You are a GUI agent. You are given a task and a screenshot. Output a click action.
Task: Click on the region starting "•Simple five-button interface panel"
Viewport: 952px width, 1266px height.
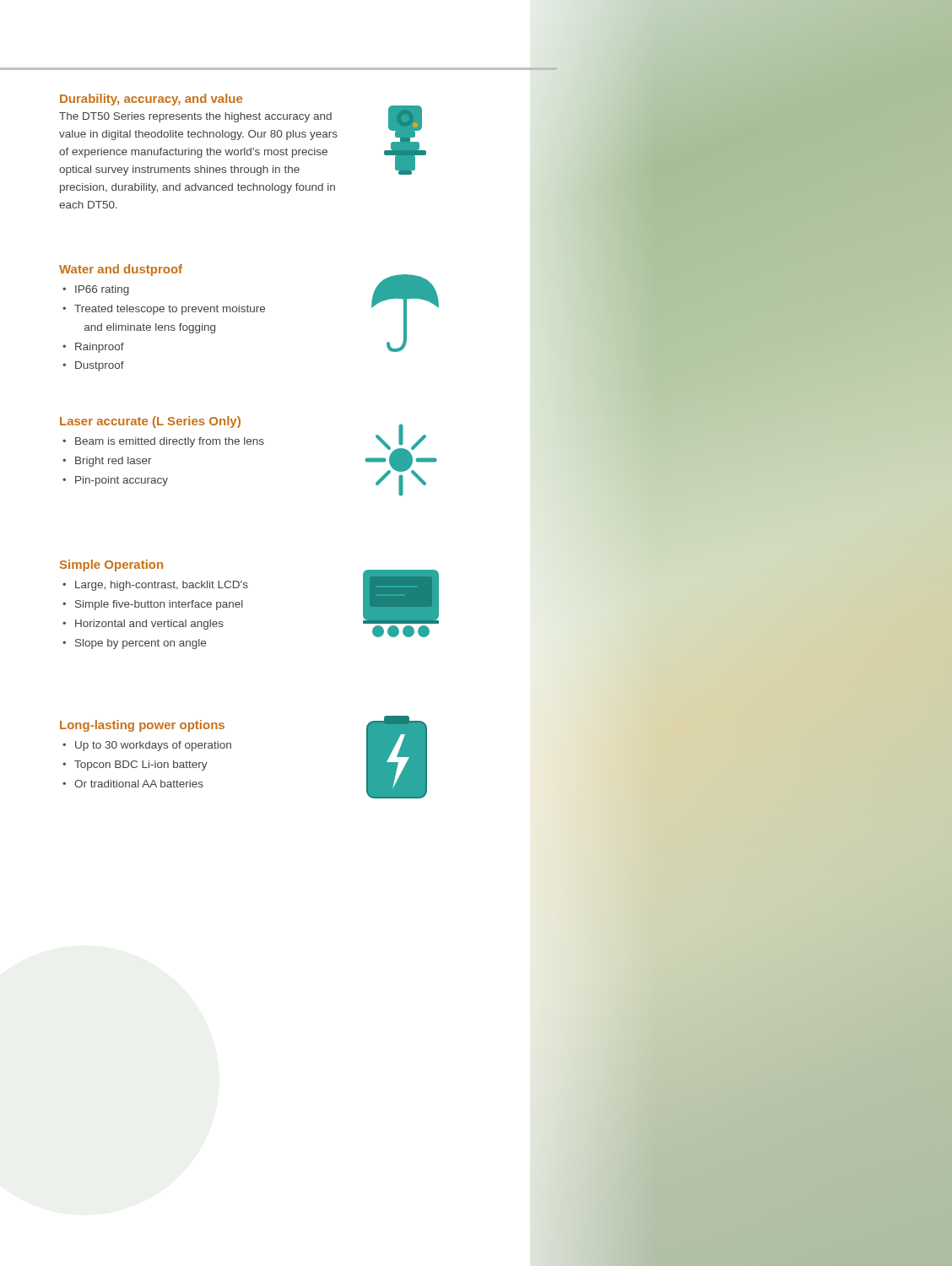coord(198,604)
